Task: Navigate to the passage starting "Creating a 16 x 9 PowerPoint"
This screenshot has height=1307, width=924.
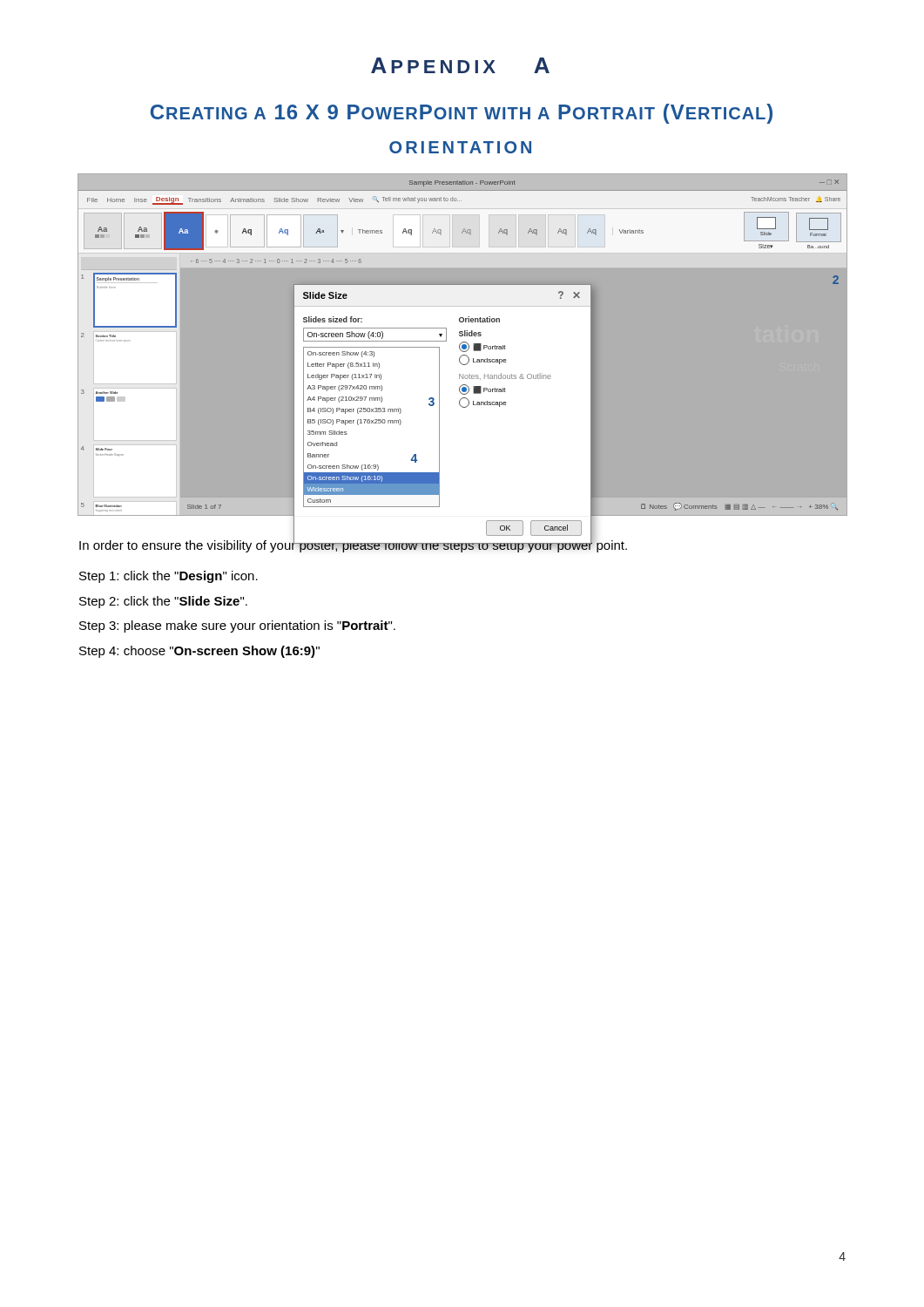Action: (462, 112)
